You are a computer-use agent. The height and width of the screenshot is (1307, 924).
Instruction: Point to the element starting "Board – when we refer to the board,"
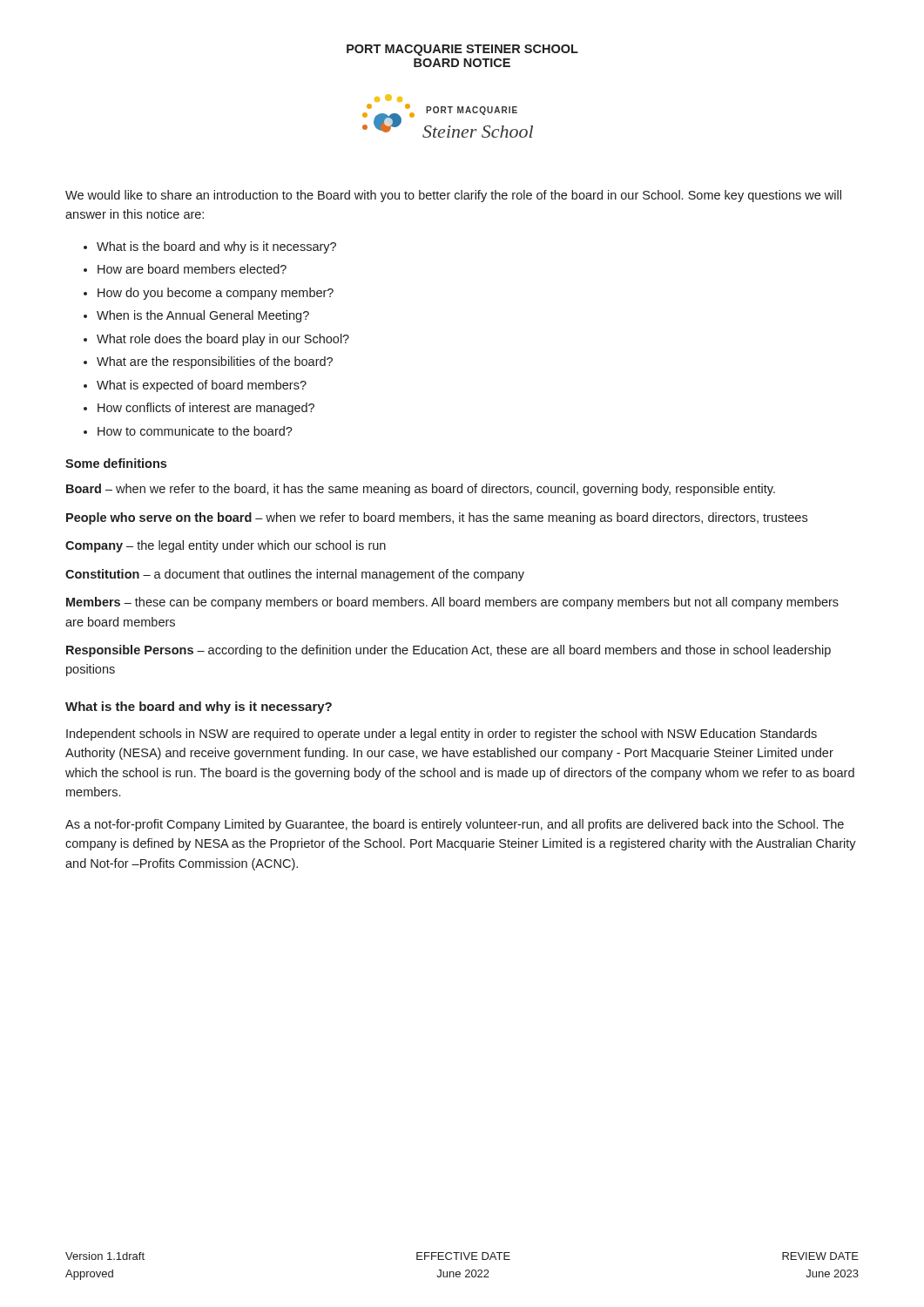(x=421, y=489)
